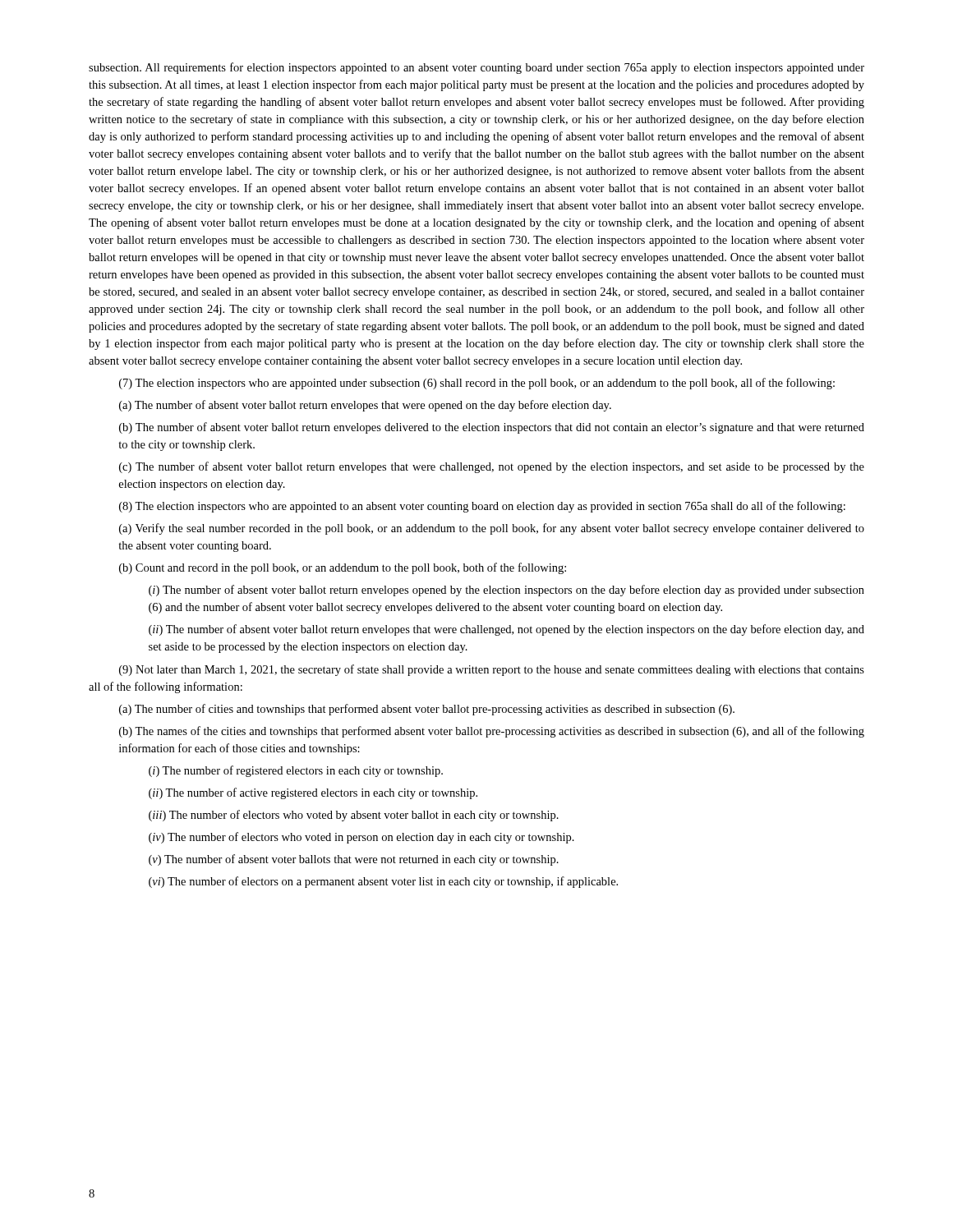This screenshot has width=953, height=1232.
Task: Select the passage starting "(8) The election inspectors who"
Action: coord(476,507)
